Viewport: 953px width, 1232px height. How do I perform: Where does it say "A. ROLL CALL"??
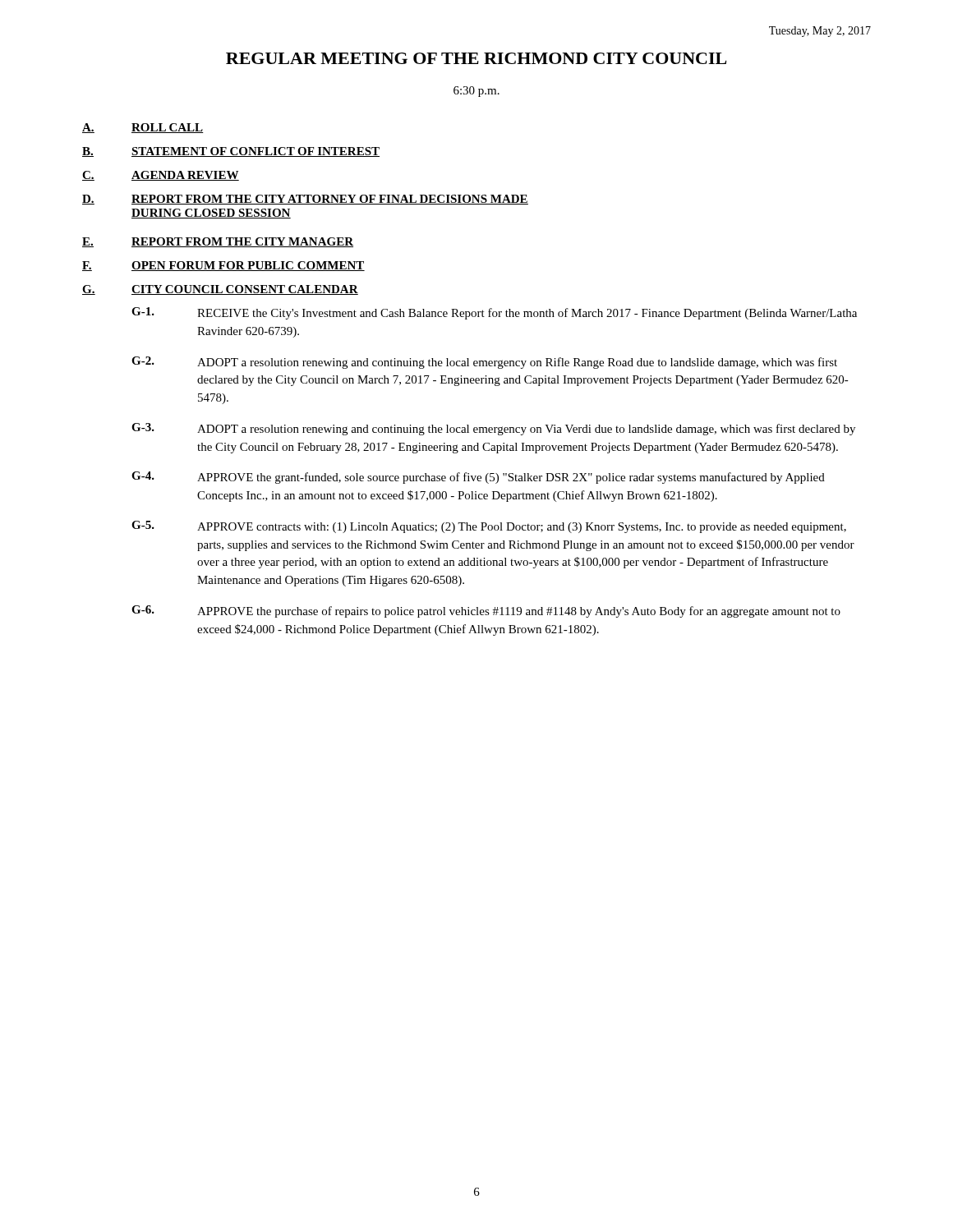pyautogui.click(x=143, y=128)
